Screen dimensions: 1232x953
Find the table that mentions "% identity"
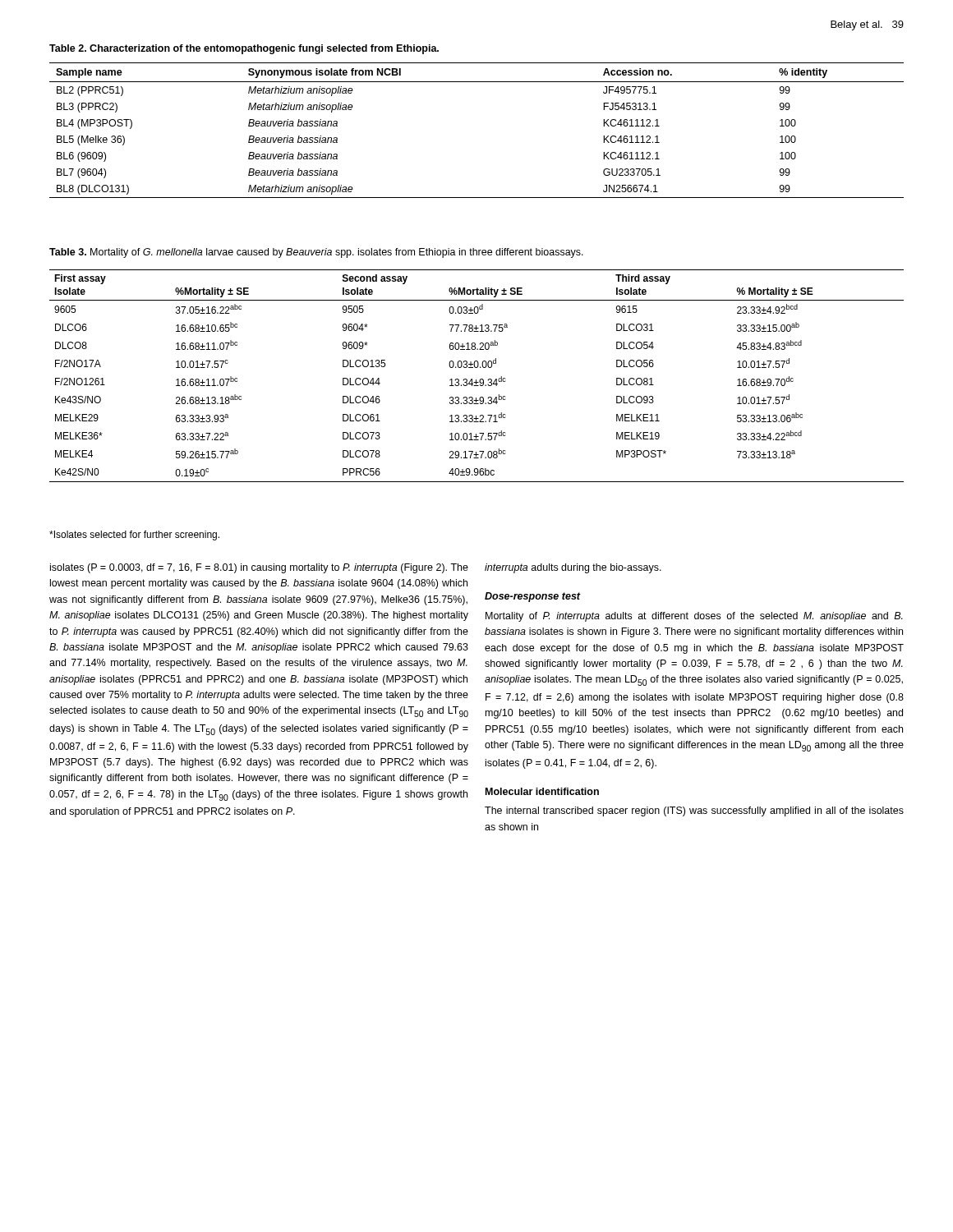(476, 130)
